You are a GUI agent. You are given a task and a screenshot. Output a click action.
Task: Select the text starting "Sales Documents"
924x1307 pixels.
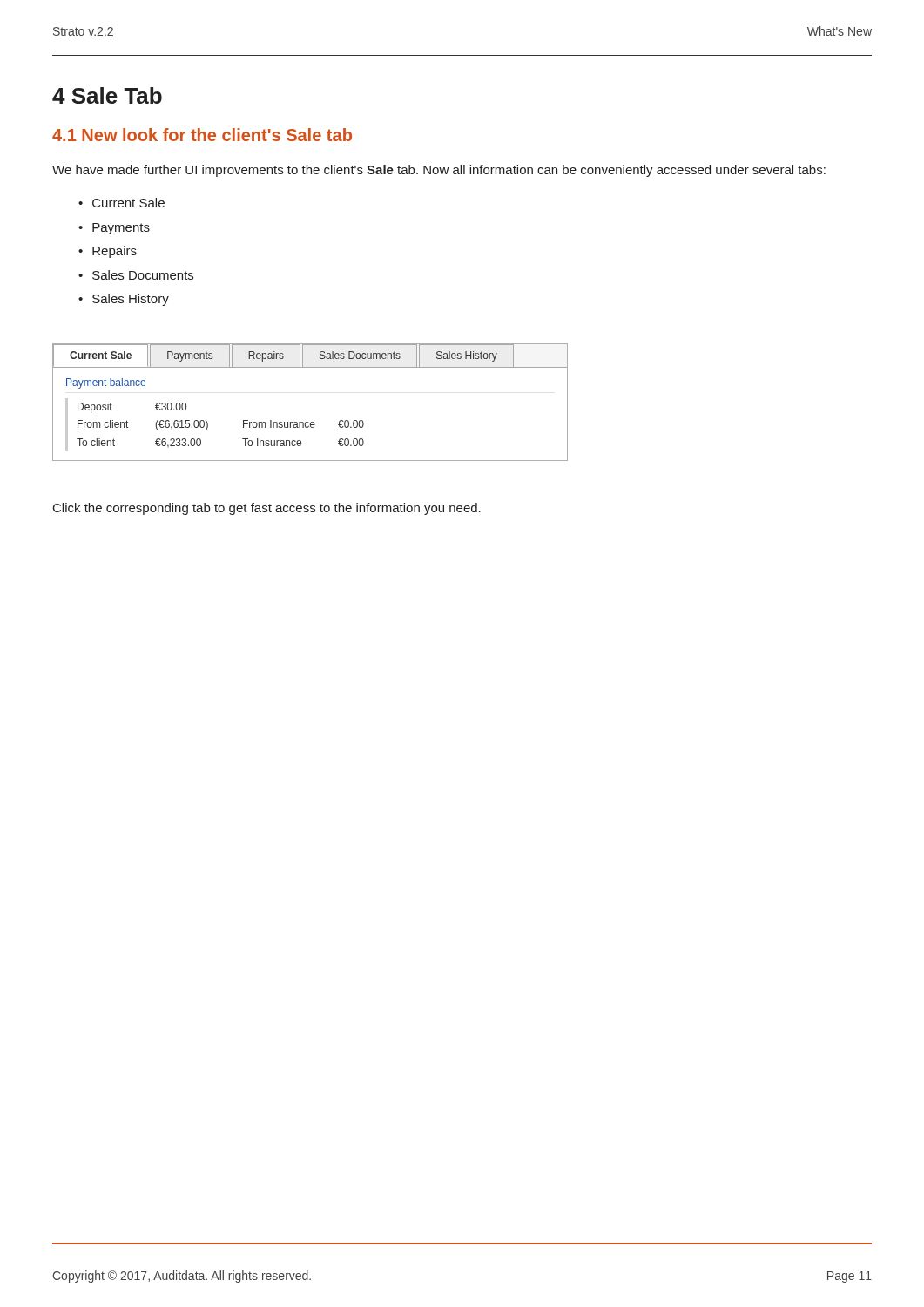coord(143,275)
